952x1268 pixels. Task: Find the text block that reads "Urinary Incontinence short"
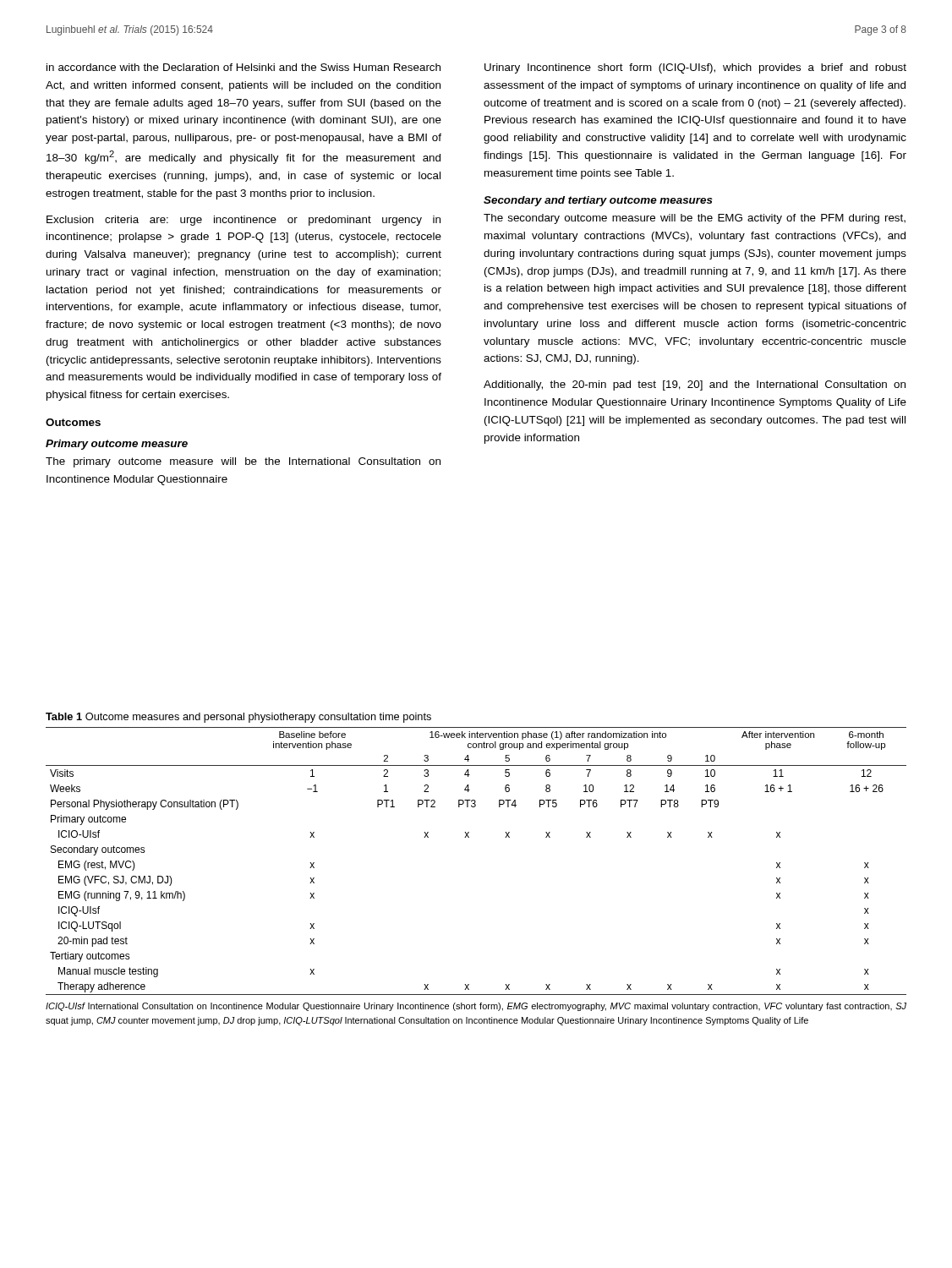[695, 120]
